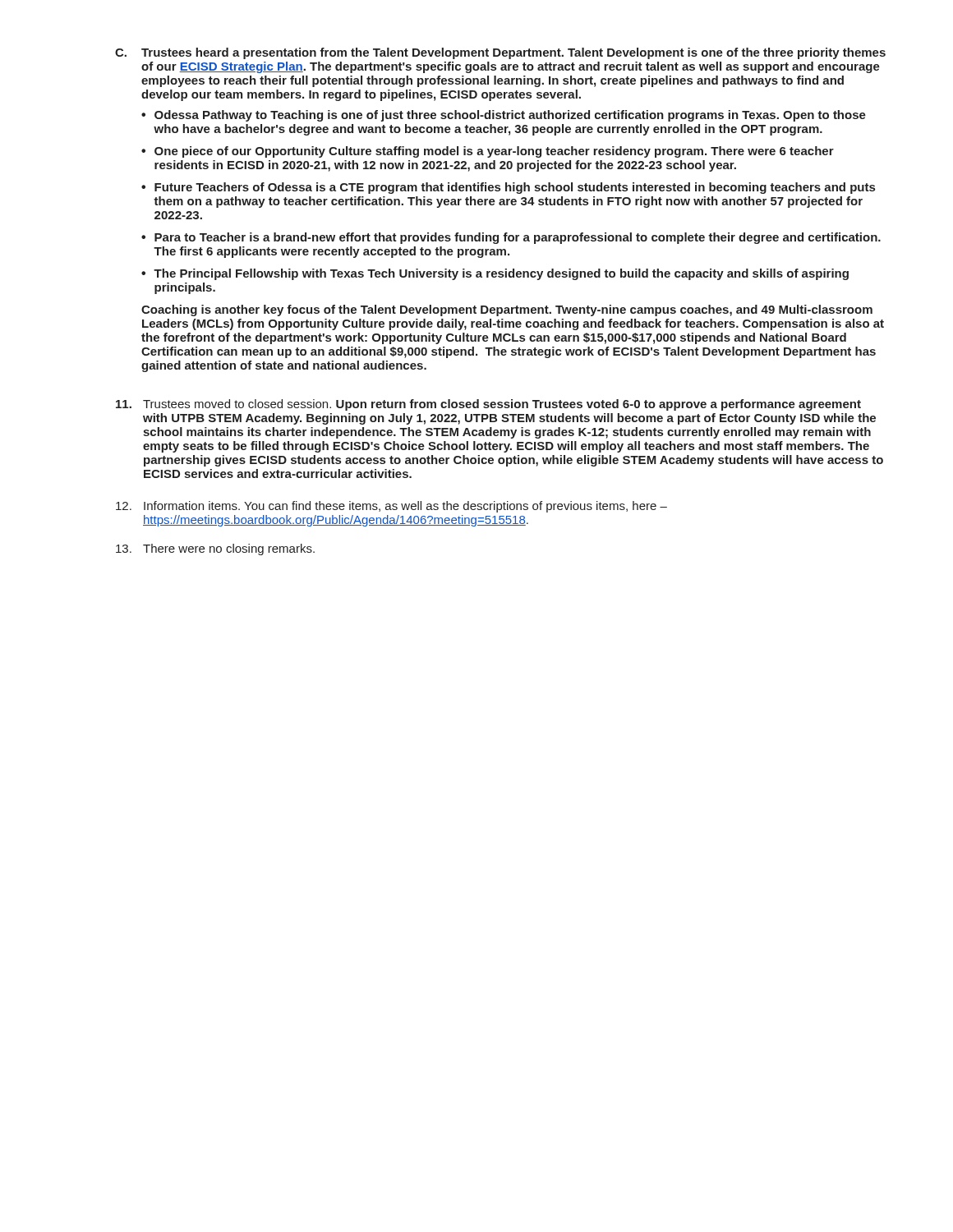Locate the list item that reads "The Principal Fellowship with"

521,280
